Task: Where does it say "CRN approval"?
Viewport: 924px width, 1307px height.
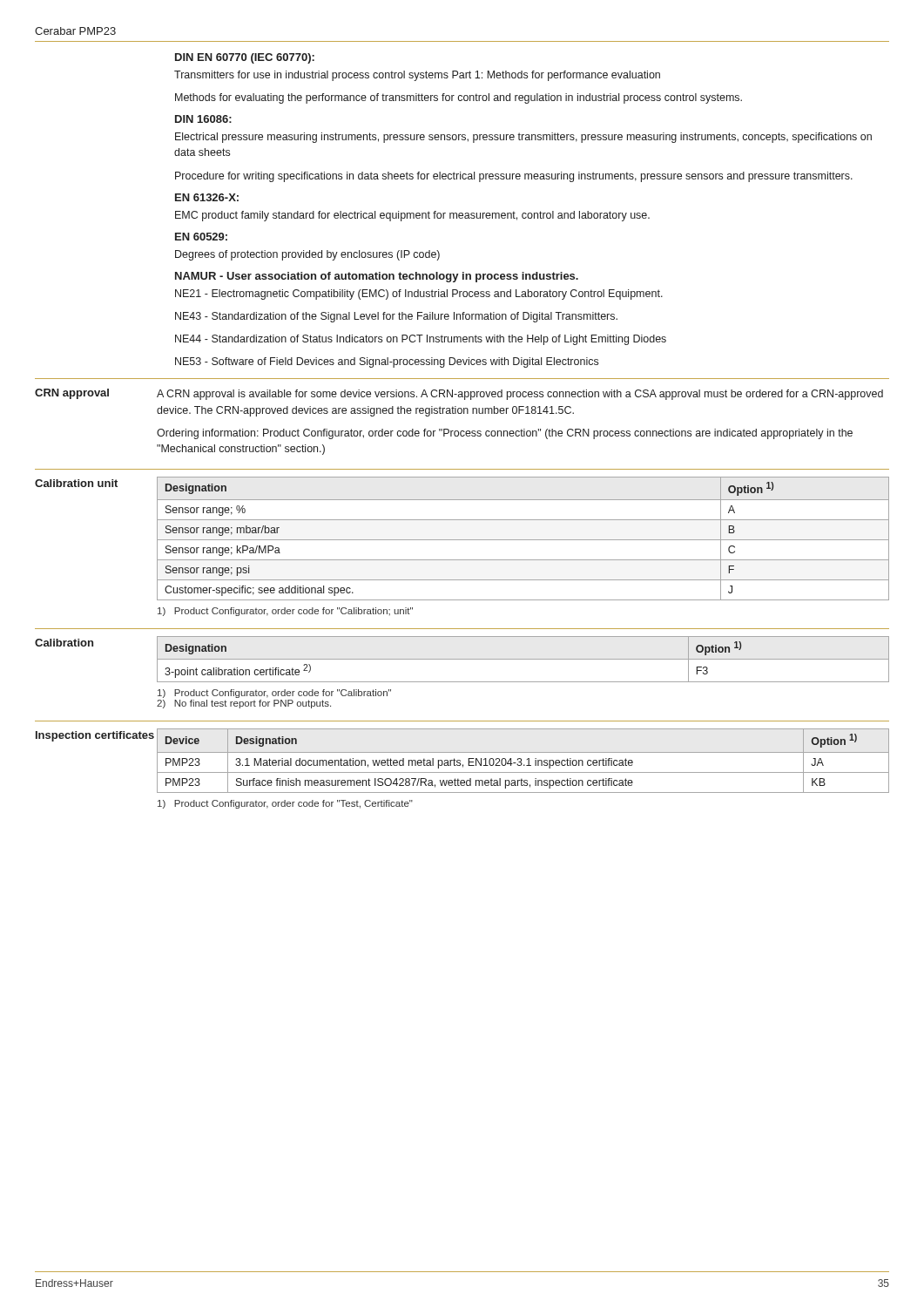Action: 72,393
